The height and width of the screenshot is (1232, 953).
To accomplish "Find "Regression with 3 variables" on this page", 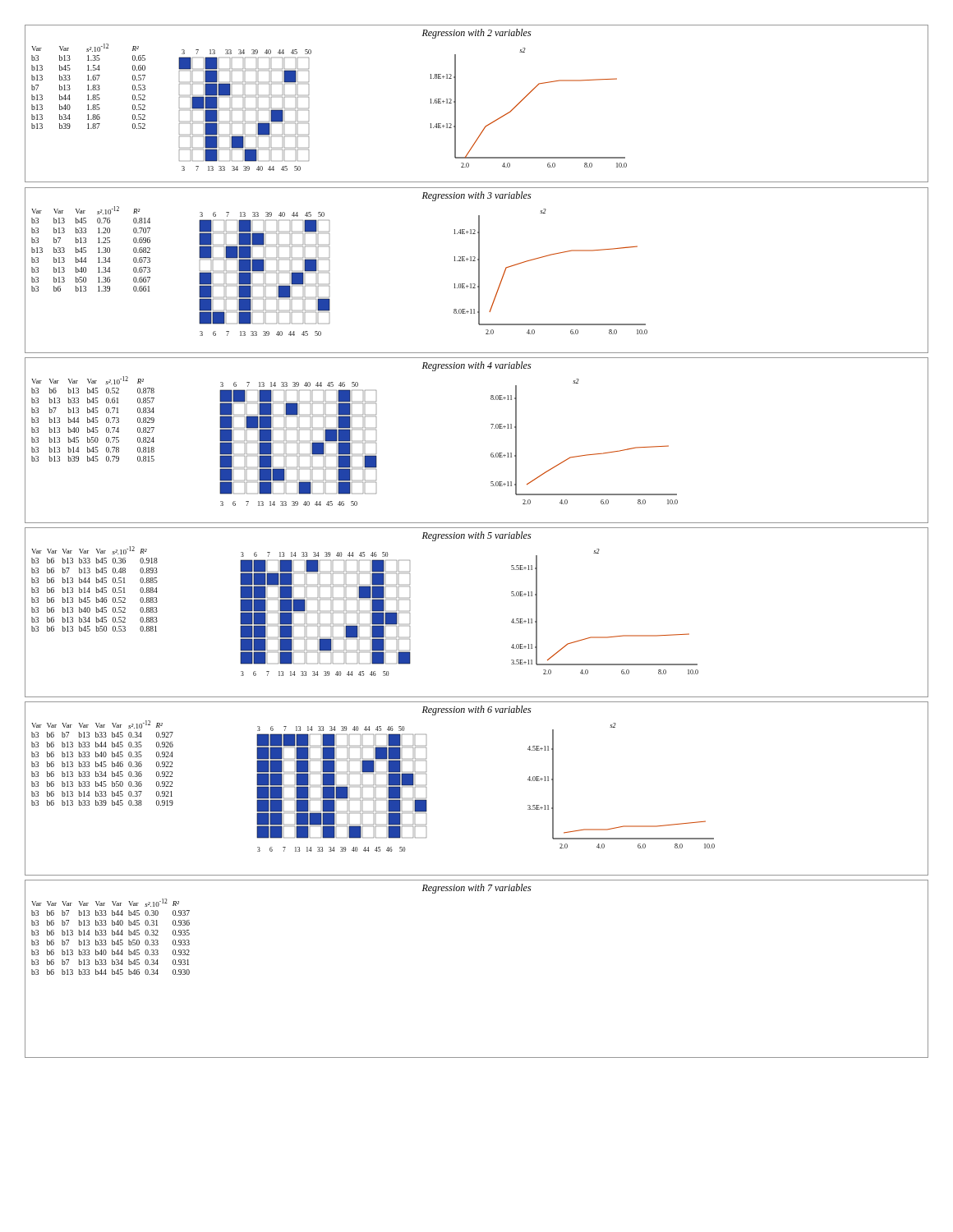I will (476, 195).
